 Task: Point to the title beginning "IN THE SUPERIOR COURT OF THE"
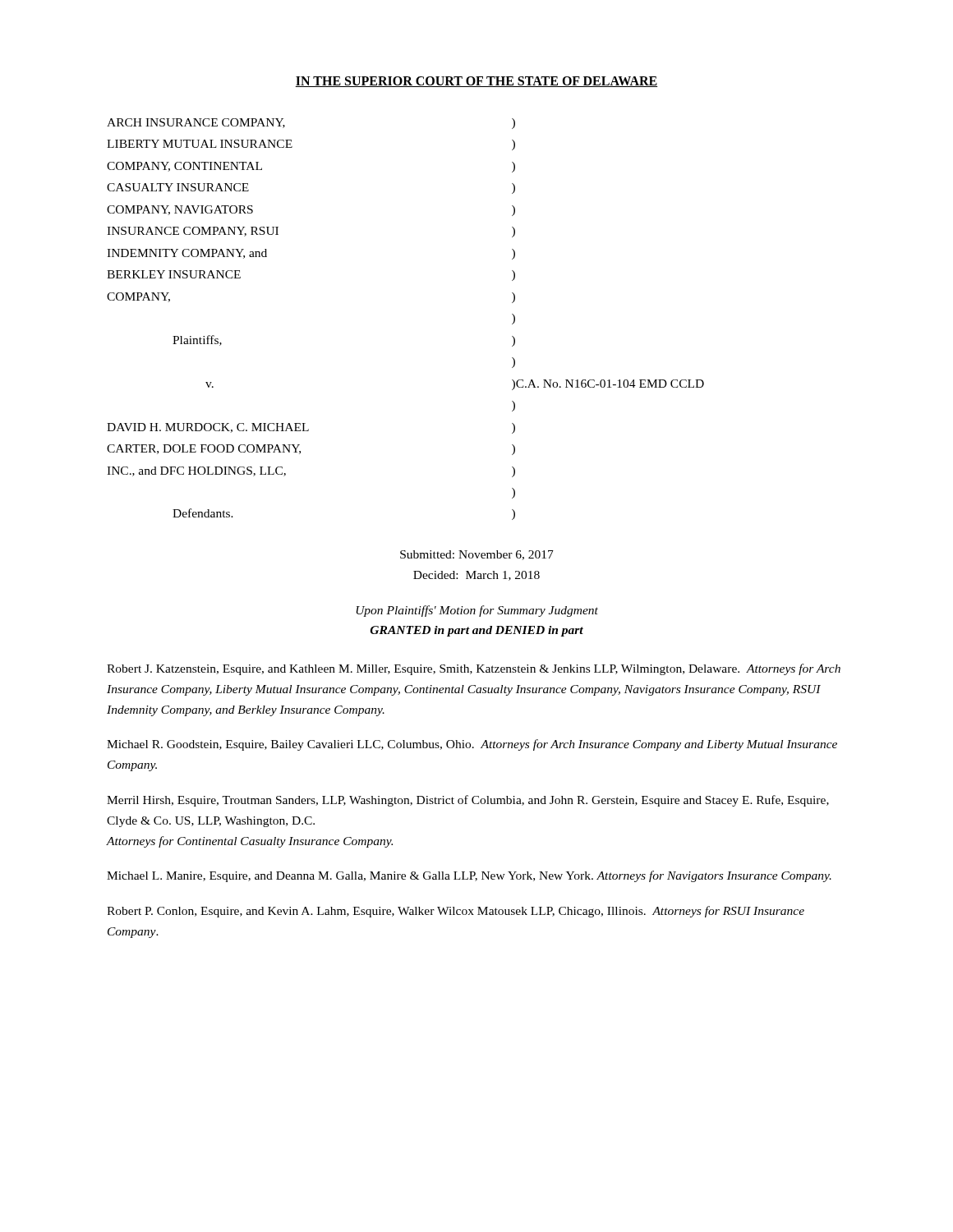click(476, 81)
